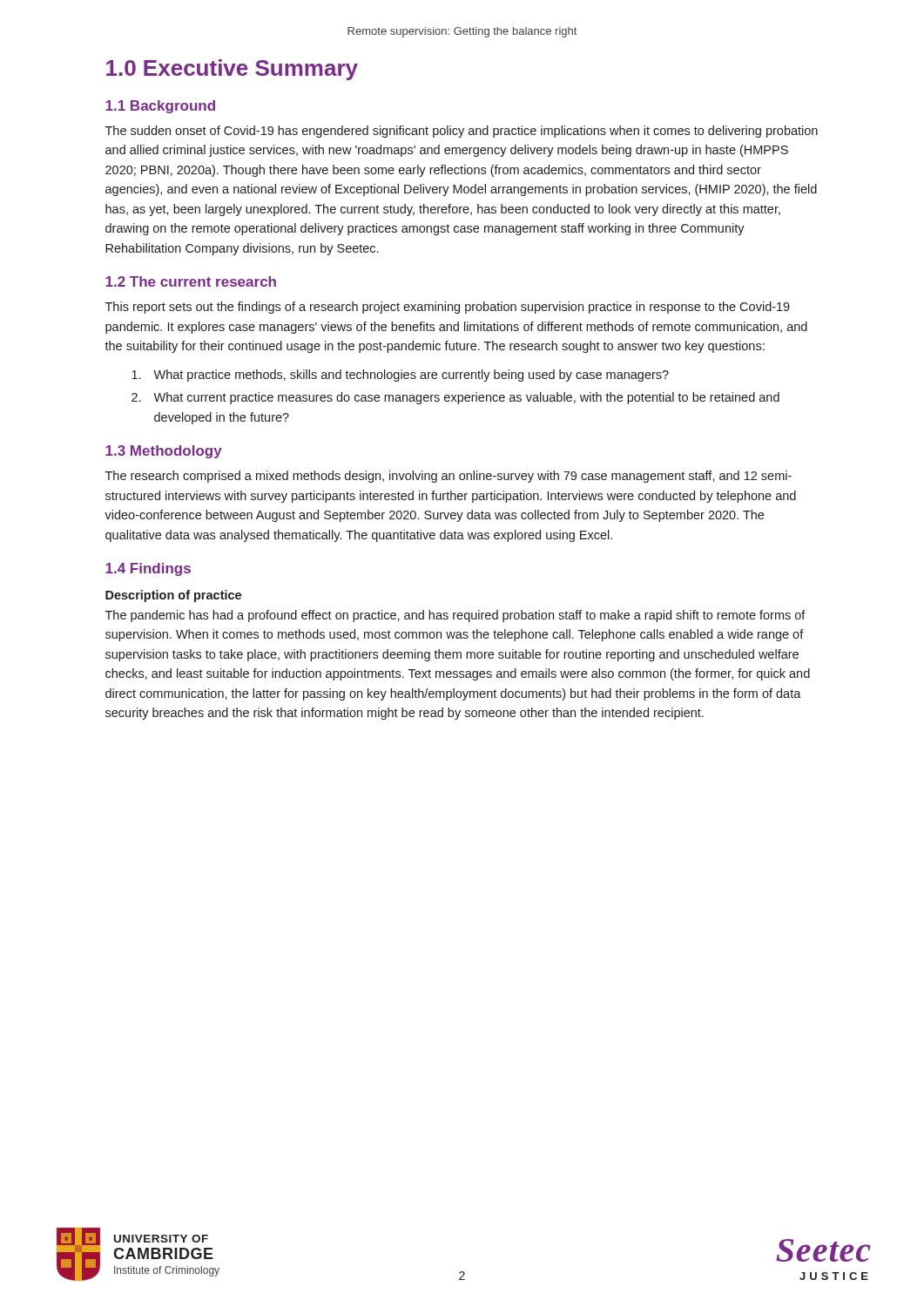The image size is (924, 1307).
Task: Point to the passage starting "2. What current practice"
Action: coord(475,407)
